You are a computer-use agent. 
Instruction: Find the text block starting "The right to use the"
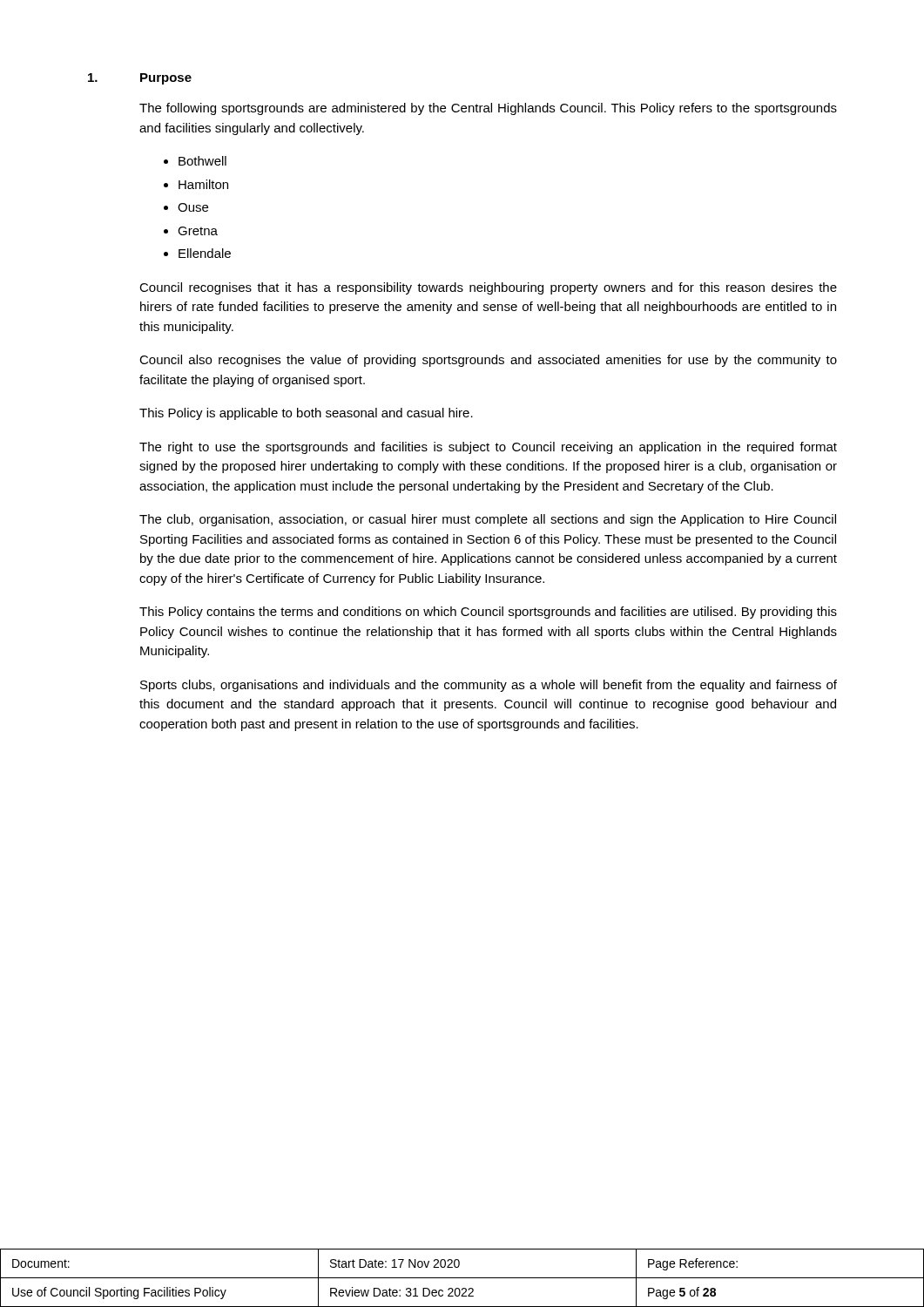pyautogui.click(x=488, y=466)
